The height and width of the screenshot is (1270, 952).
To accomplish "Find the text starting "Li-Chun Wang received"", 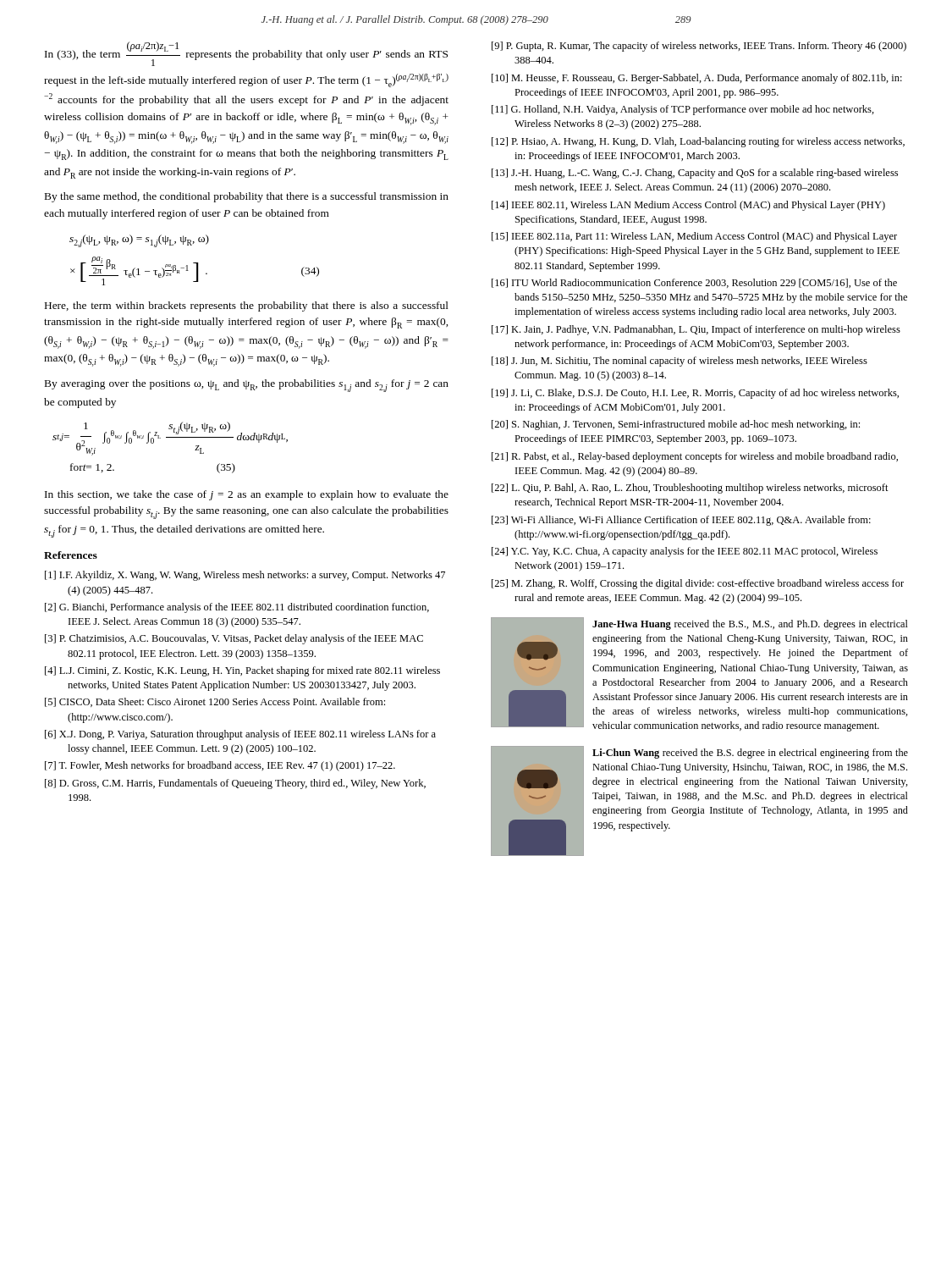I will coord(750,789).
